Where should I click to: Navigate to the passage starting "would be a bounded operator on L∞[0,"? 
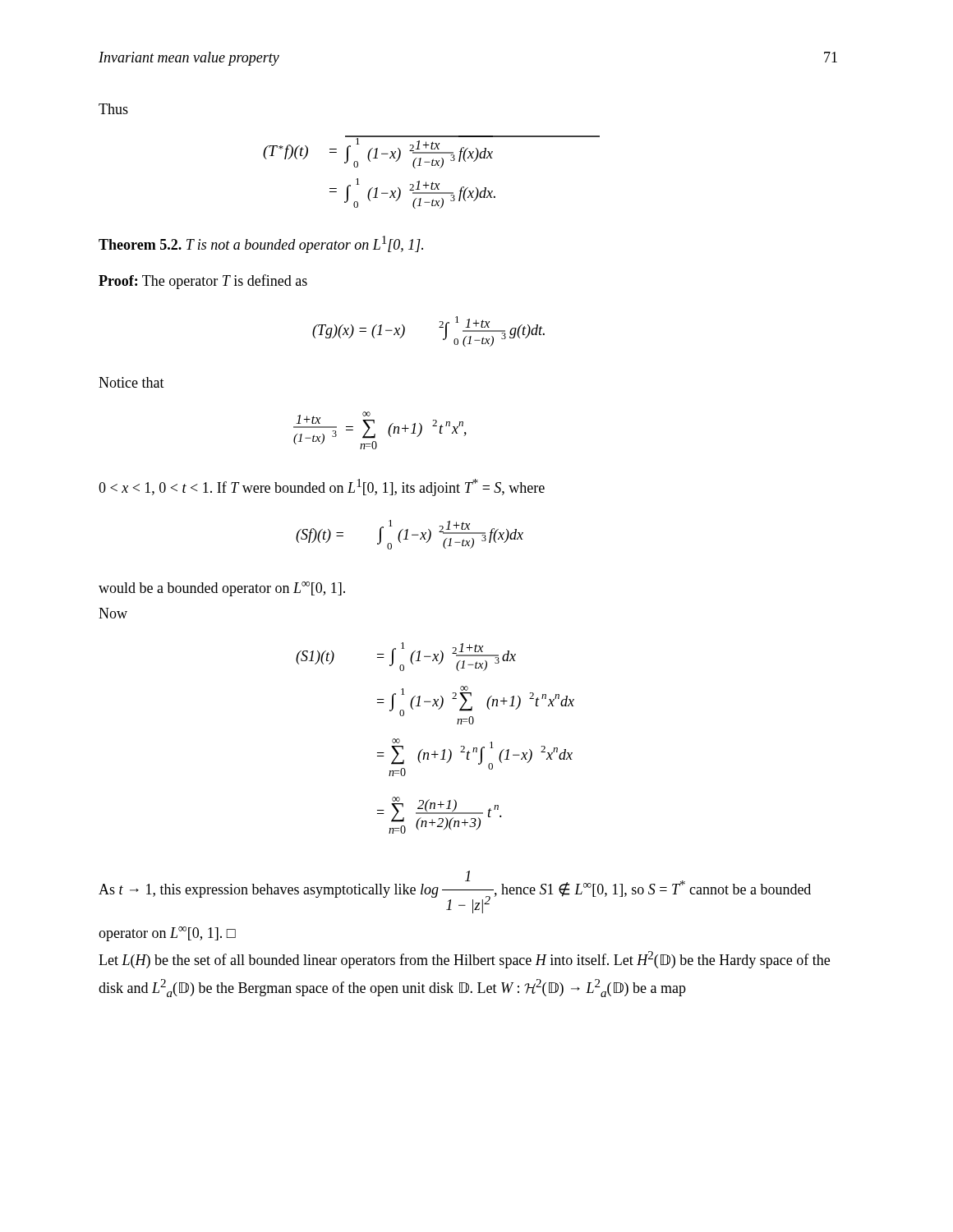click(x=222, y=599)
